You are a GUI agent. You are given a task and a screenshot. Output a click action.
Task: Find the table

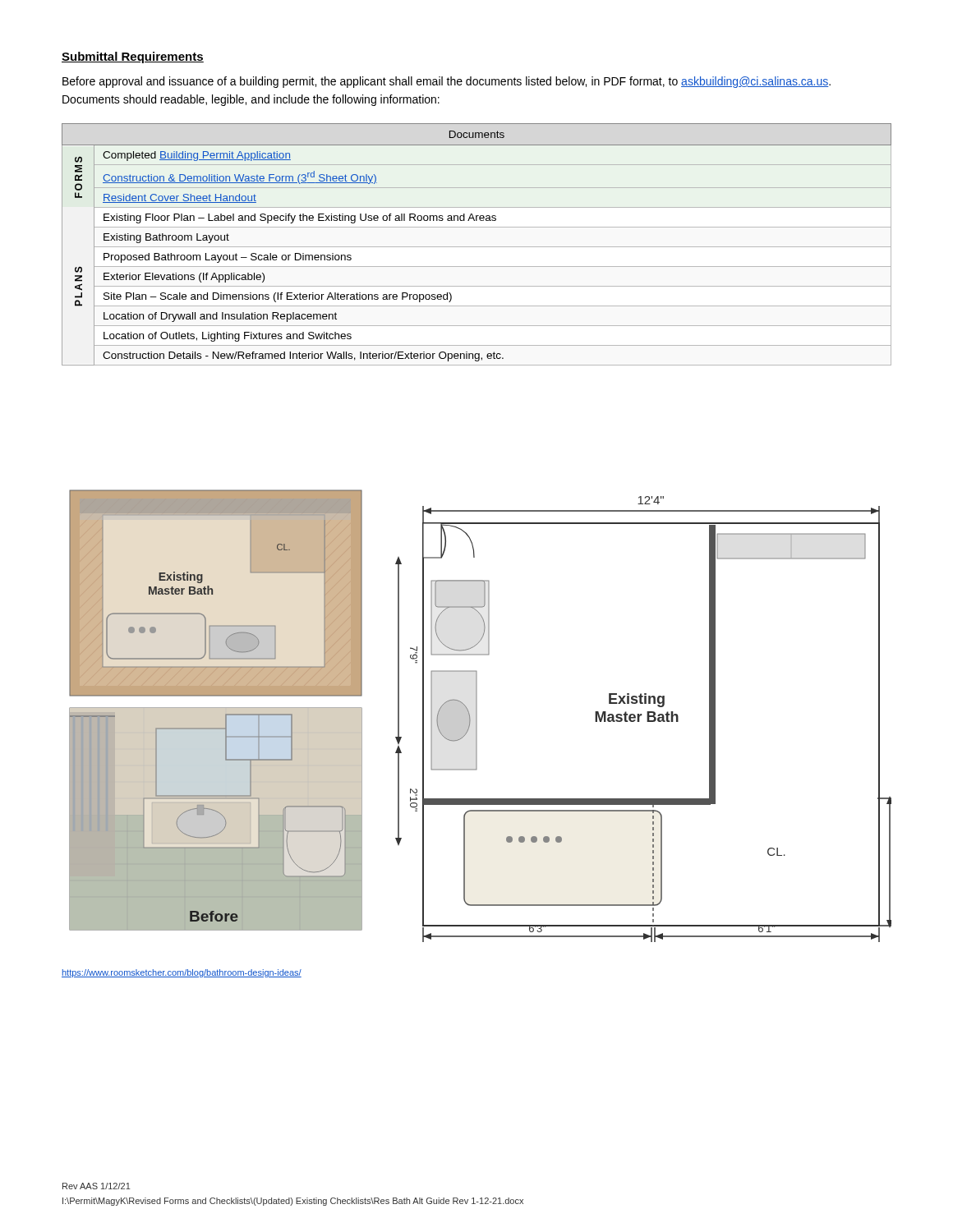(476, 244)
